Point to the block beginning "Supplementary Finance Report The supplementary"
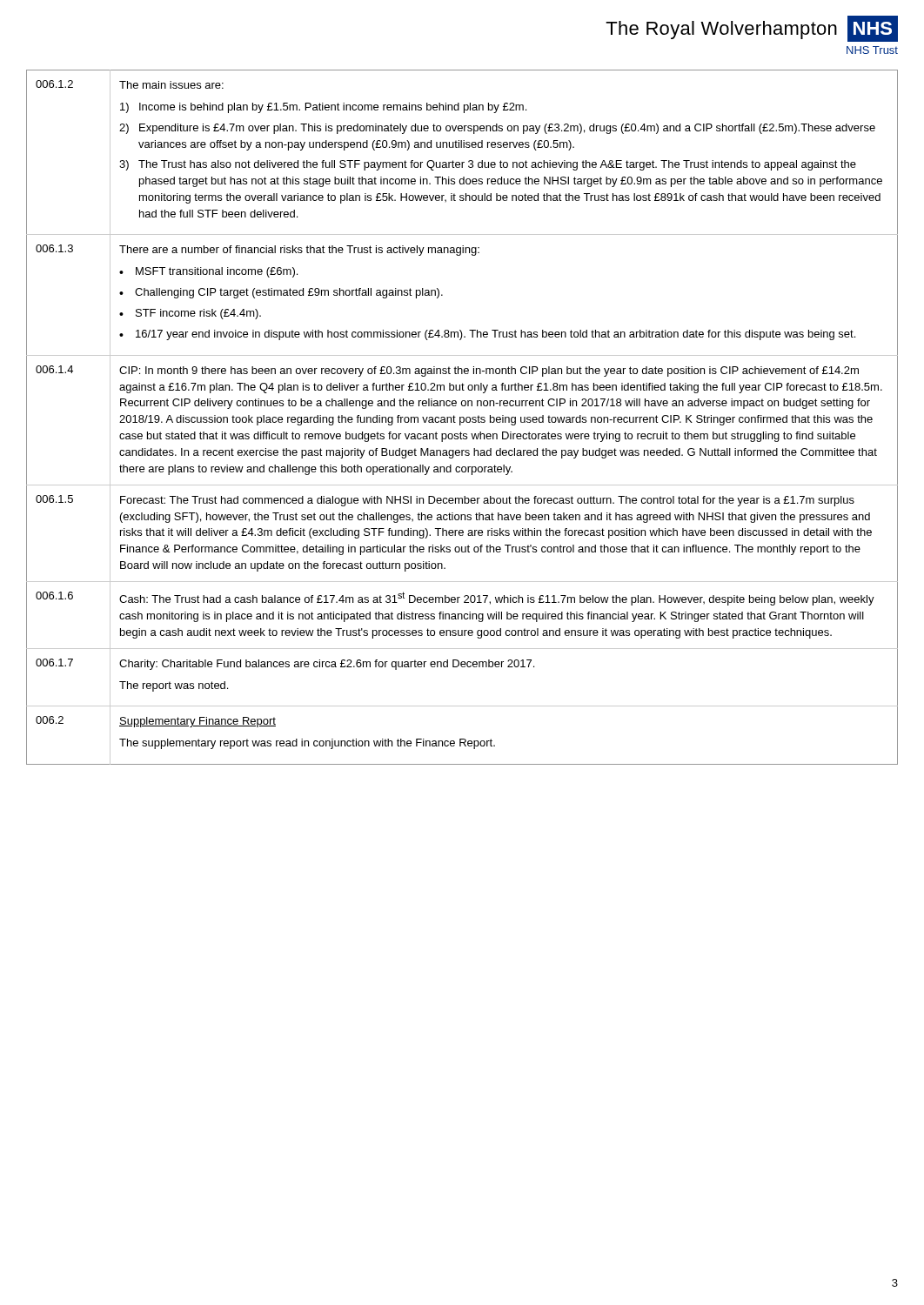The width and height of the screenshot is (924, 1305). point(198,722)
